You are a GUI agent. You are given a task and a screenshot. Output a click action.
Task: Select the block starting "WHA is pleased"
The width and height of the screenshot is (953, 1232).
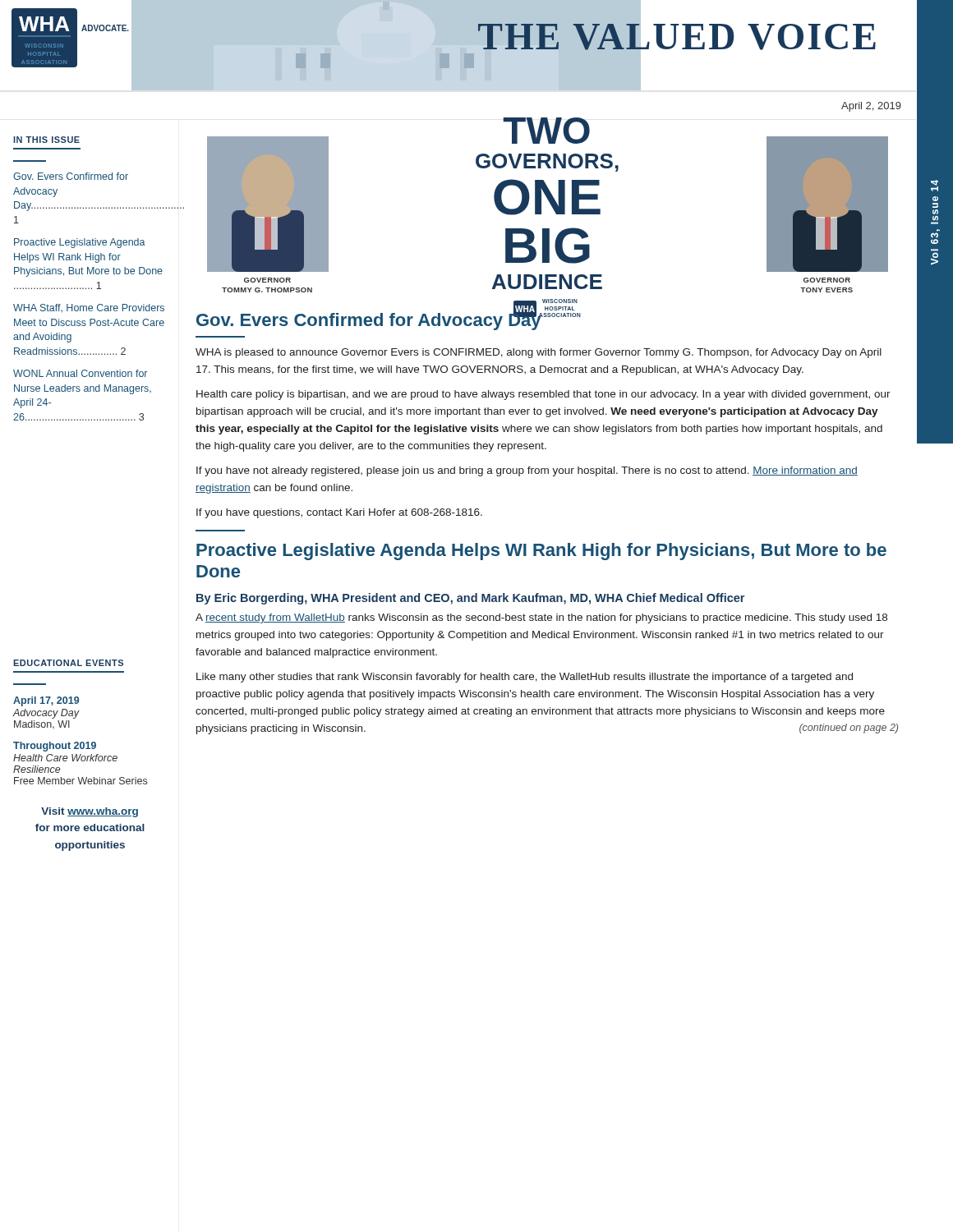[539, 361]
